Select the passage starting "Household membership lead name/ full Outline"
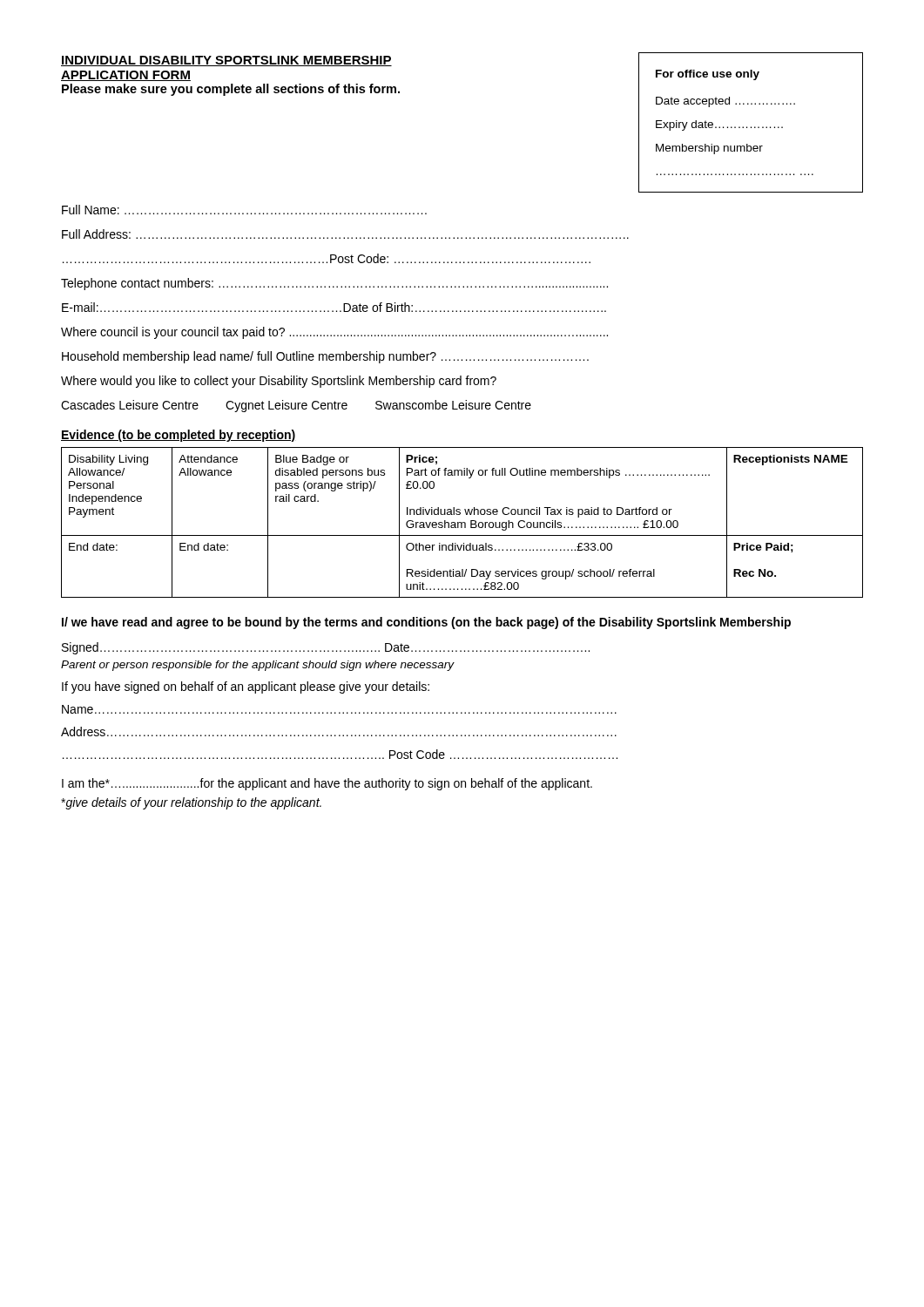The height and width of the screenshot is (1307, 924). point(325,356)
